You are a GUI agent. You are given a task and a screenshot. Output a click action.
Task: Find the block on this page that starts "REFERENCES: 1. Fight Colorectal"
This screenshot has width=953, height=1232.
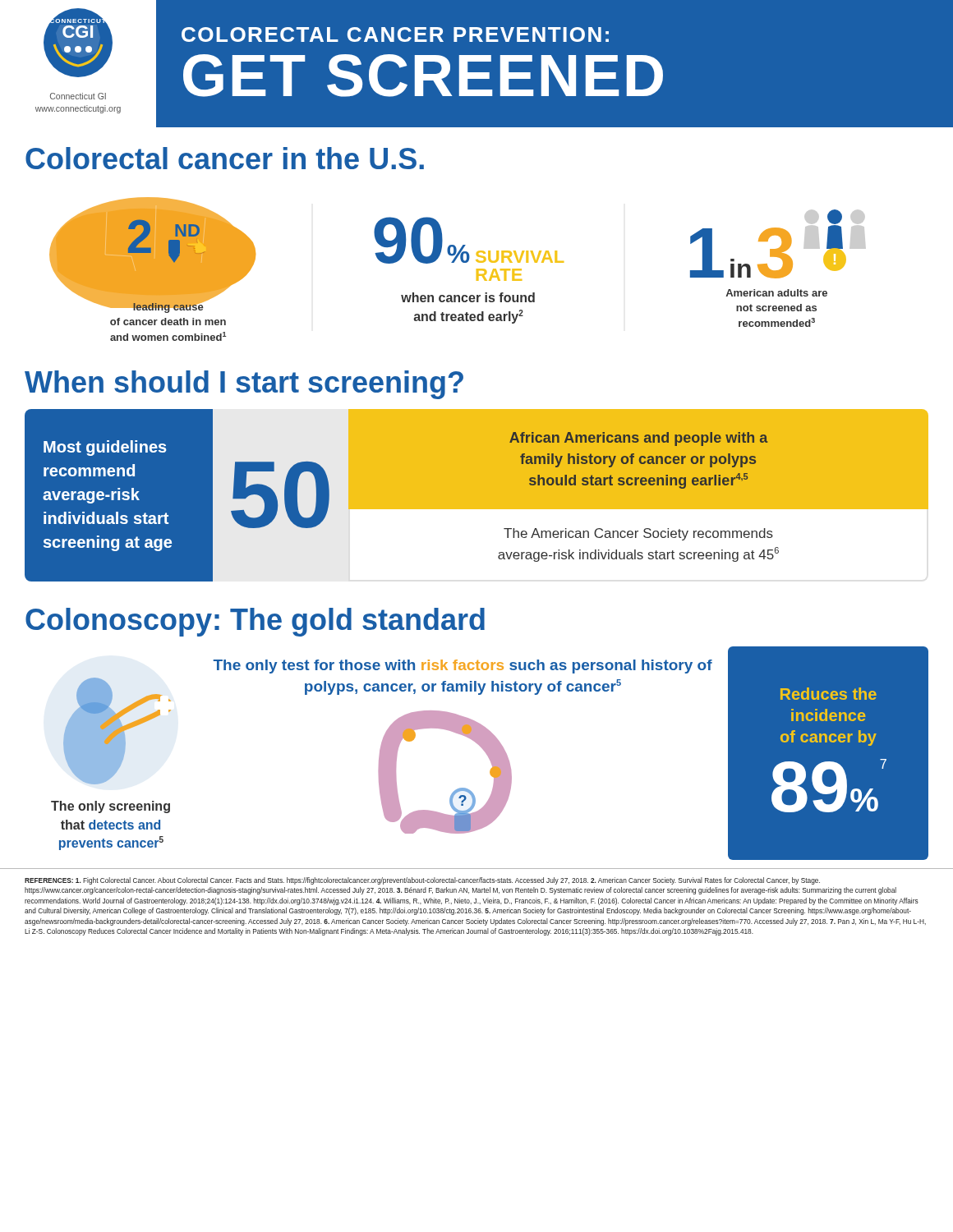pos(475,906)
